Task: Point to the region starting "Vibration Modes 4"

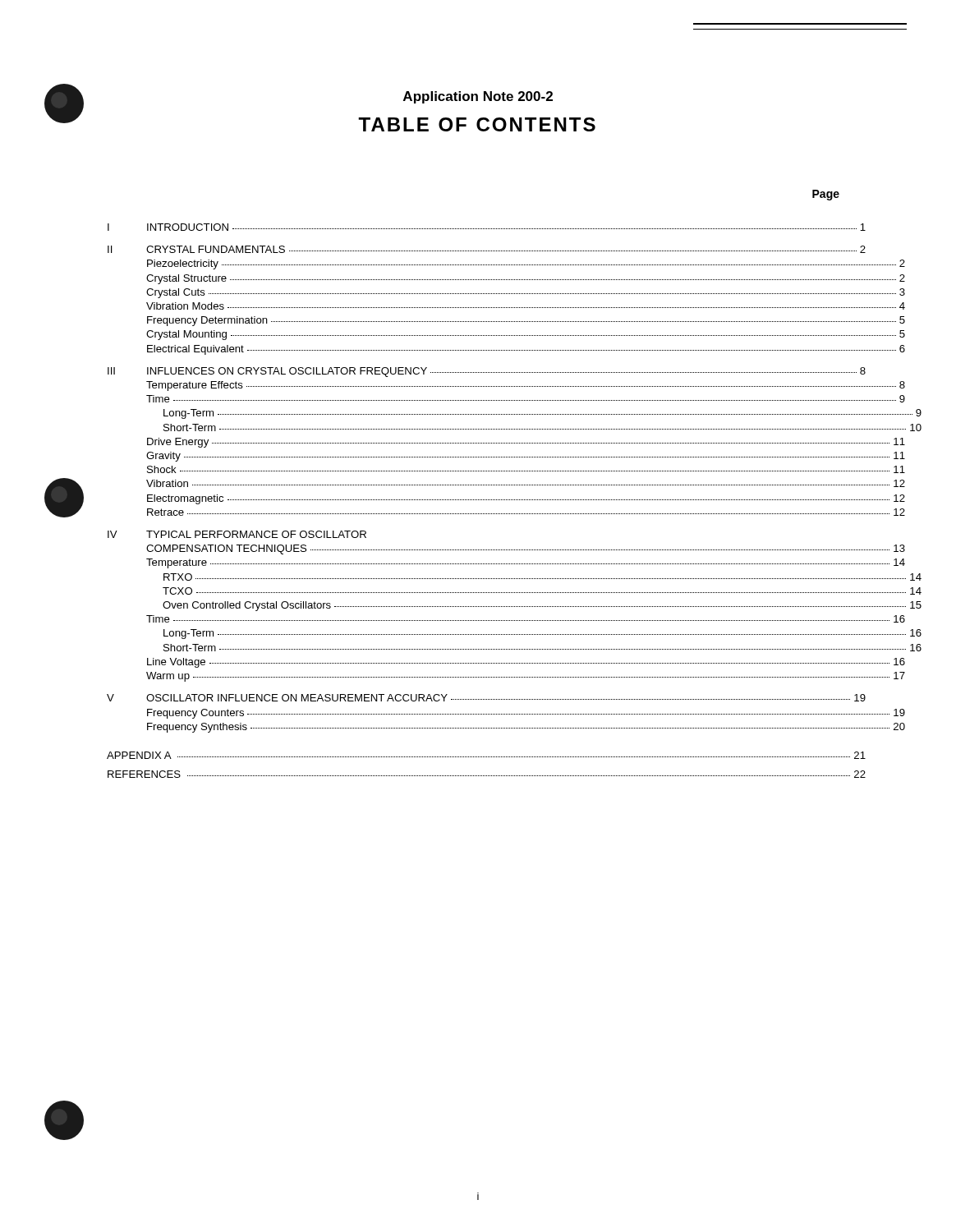Action: [526, 306]
